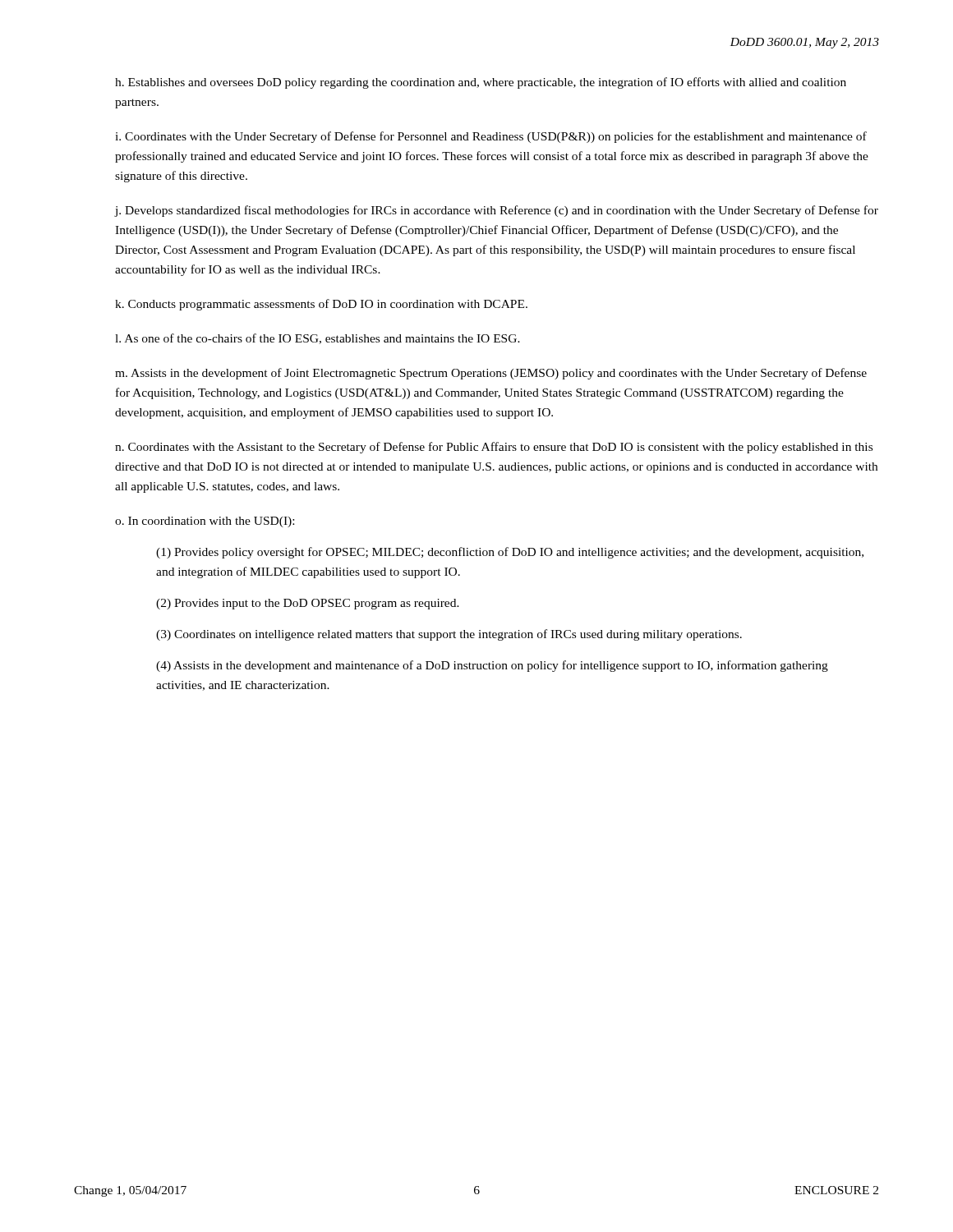Locate the list item with the text "k. Conducts programmatic assessments of DoD IO in"

click(322, 304)
